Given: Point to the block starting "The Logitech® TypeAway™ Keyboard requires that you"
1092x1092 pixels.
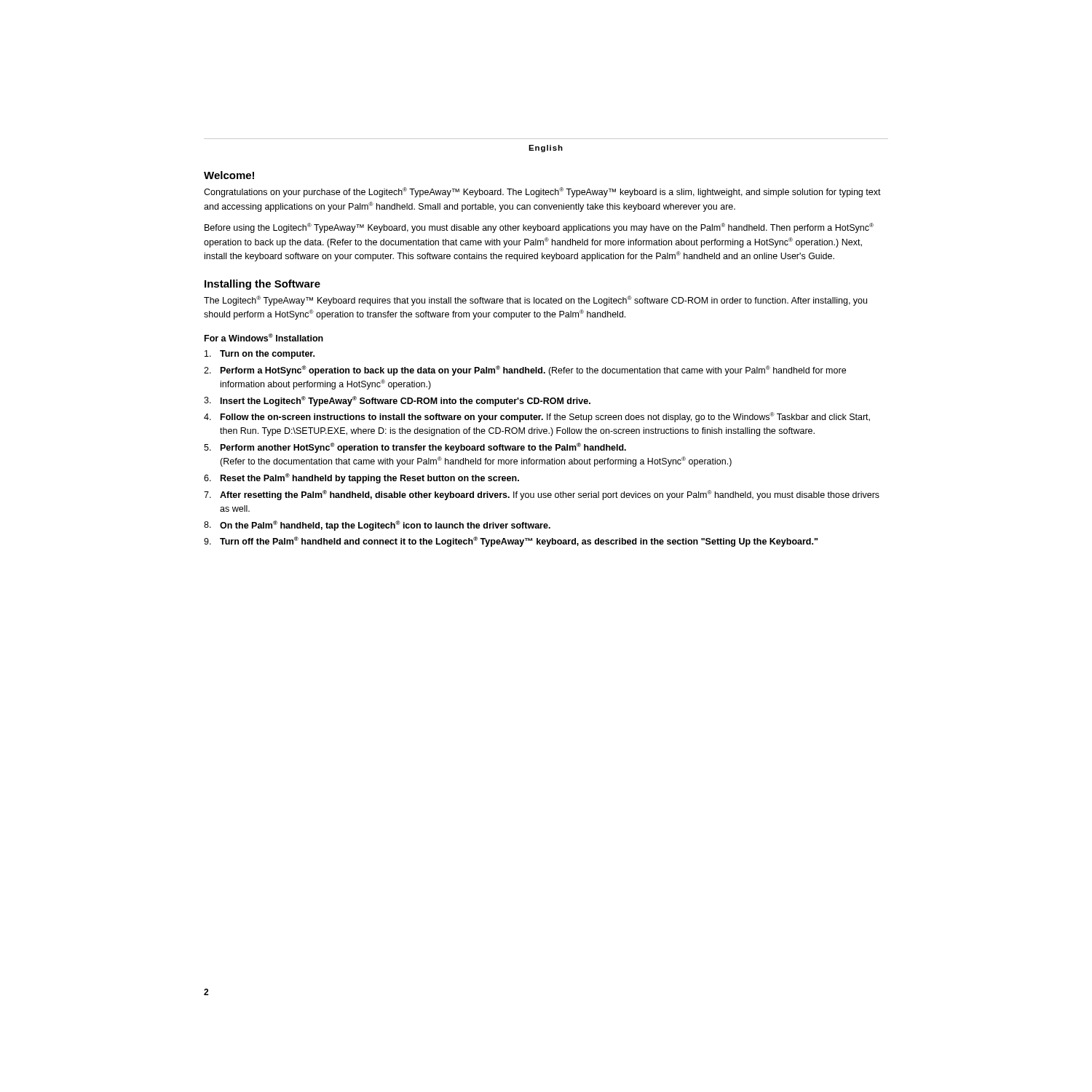Looking at the screenshot, I should (536, 307).
